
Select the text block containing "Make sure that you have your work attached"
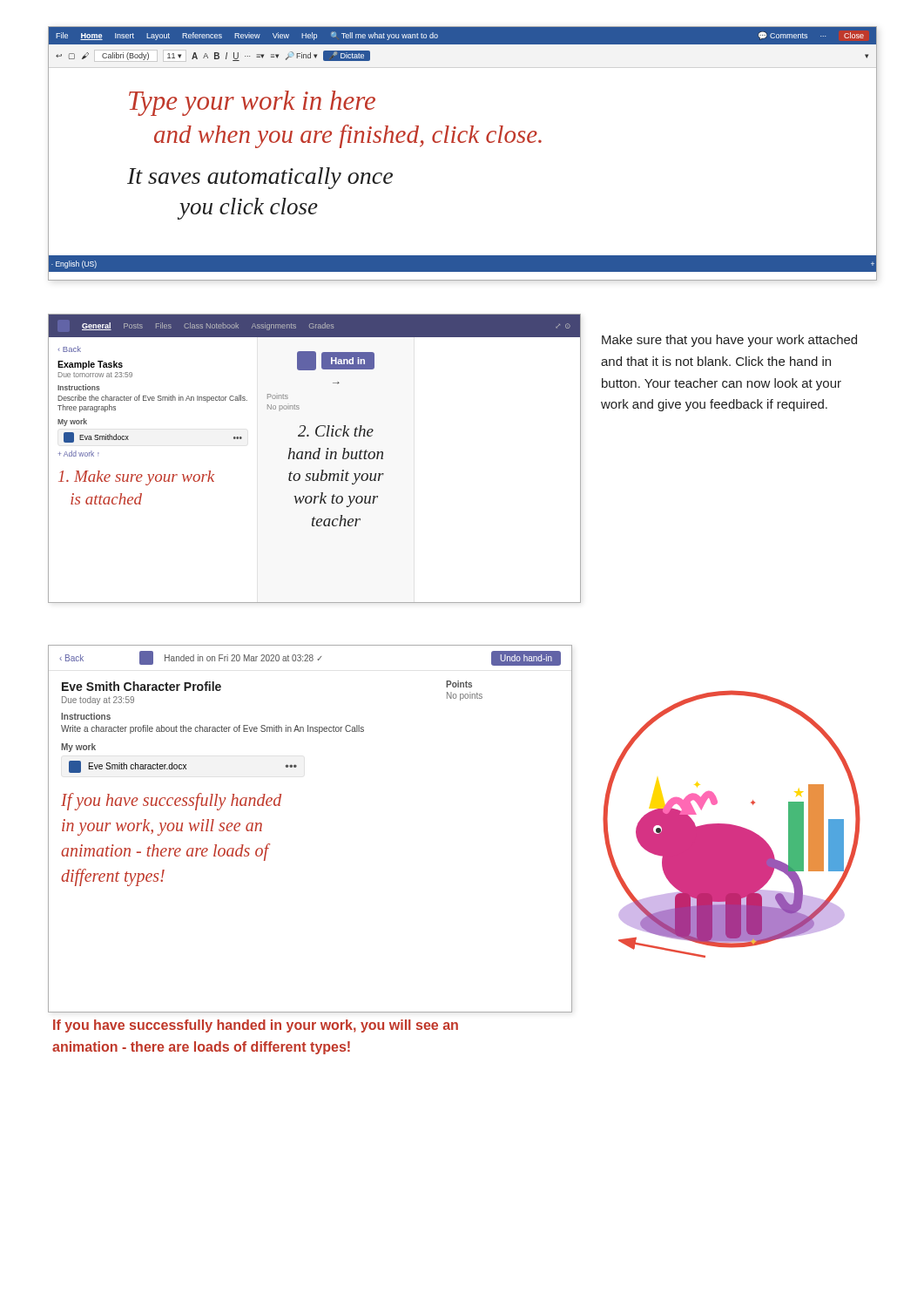point(729,372)
